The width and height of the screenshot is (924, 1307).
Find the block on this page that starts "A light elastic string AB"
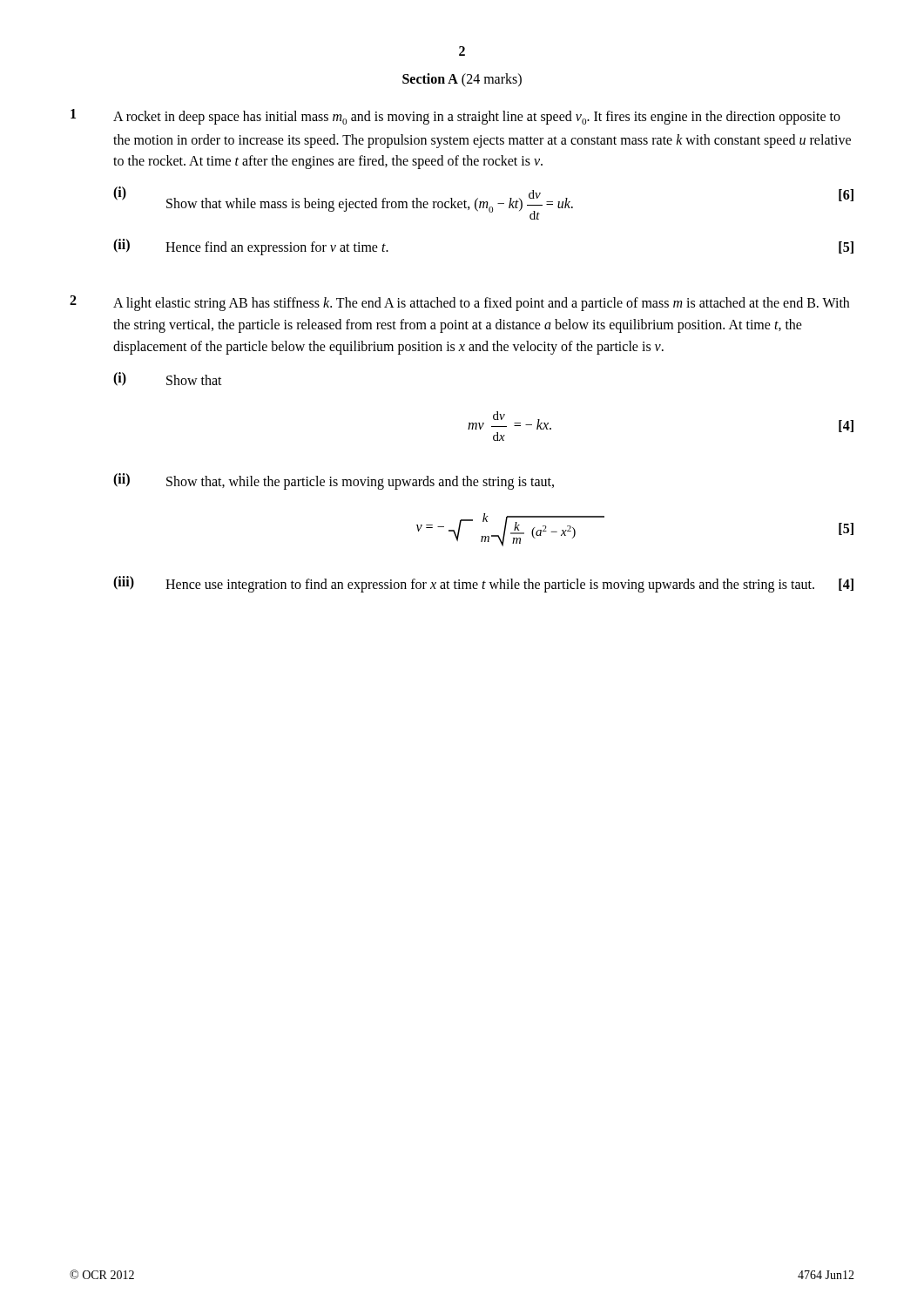coord(482,325)
